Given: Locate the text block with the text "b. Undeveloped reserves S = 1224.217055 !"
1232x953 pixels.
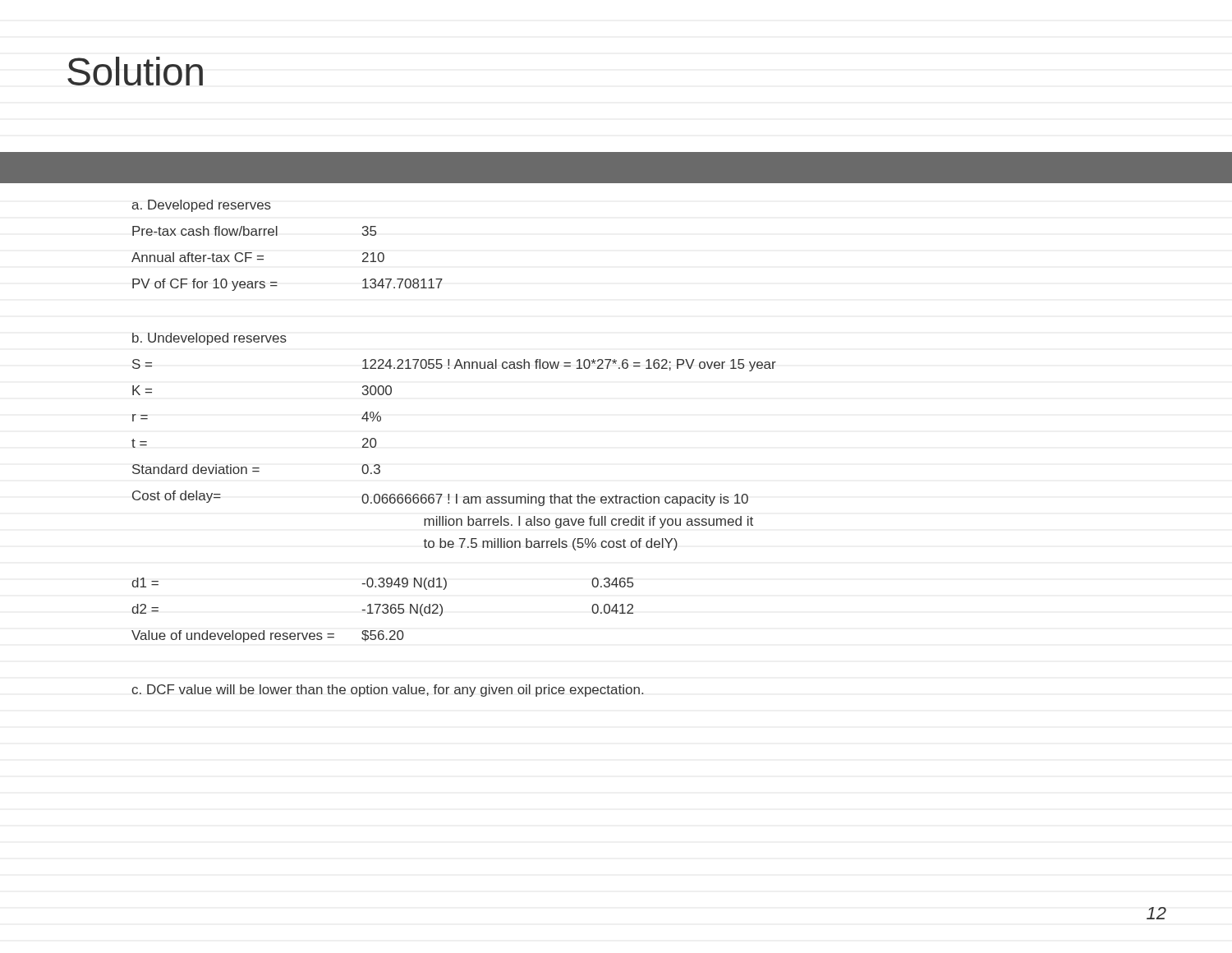Looking at the screenshot, I should coord(624,490).
